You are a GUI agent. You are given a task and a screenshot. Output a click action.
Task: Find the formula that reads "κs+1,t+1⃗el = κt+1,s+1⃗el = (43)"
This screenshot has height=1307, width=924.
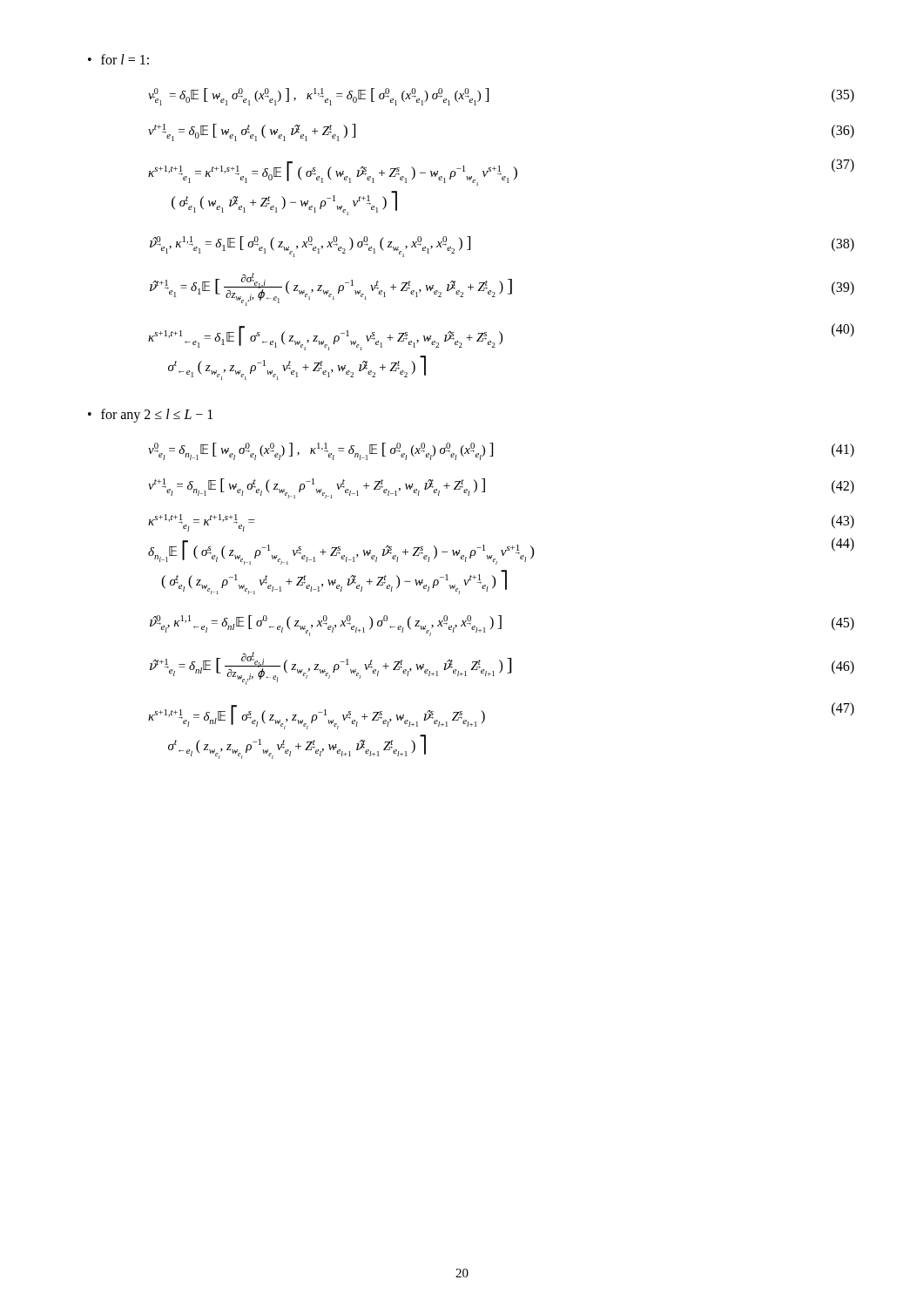pos(210,520)
